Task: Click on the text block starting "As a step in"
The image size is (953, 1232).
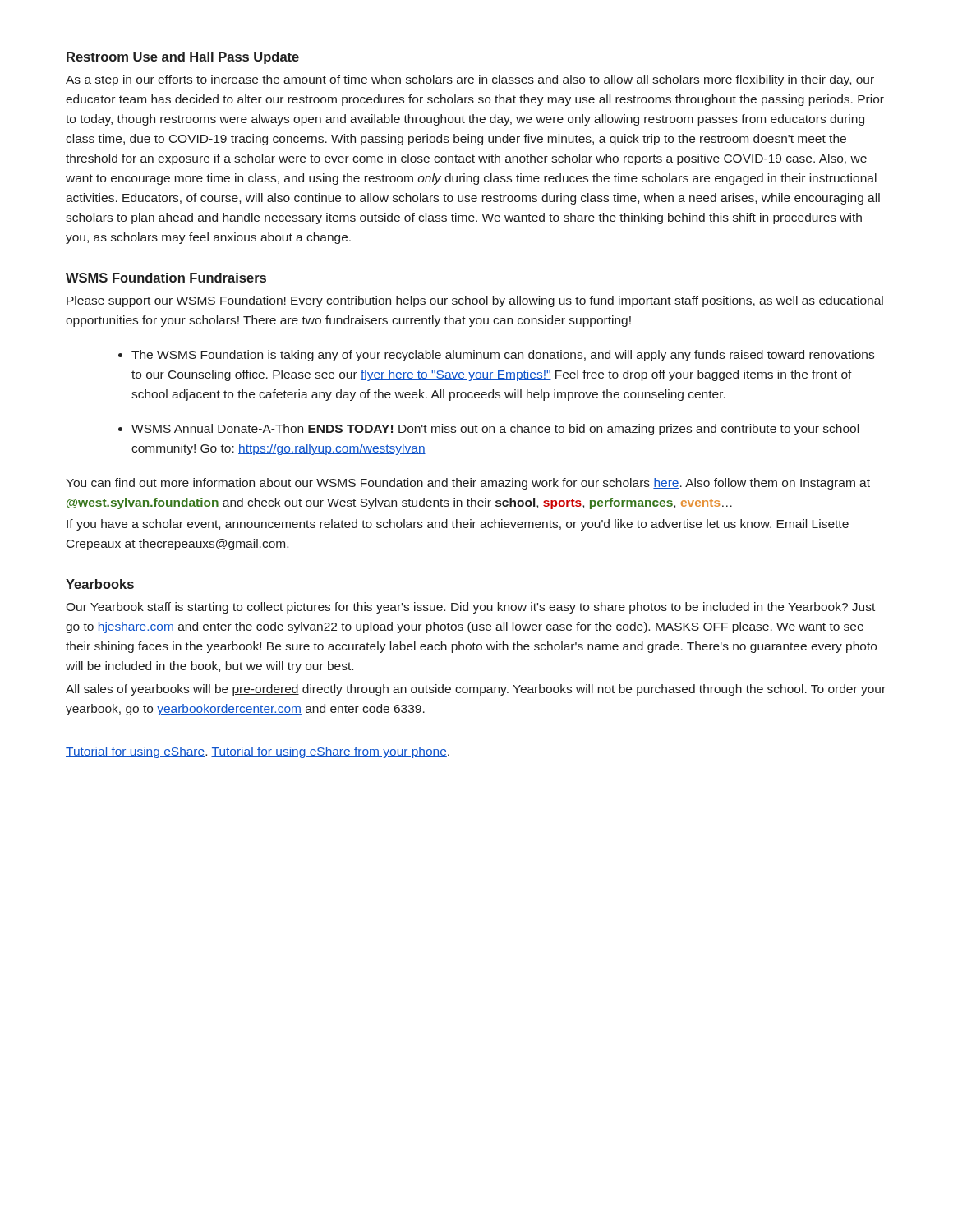Action: tap(475, 158)
